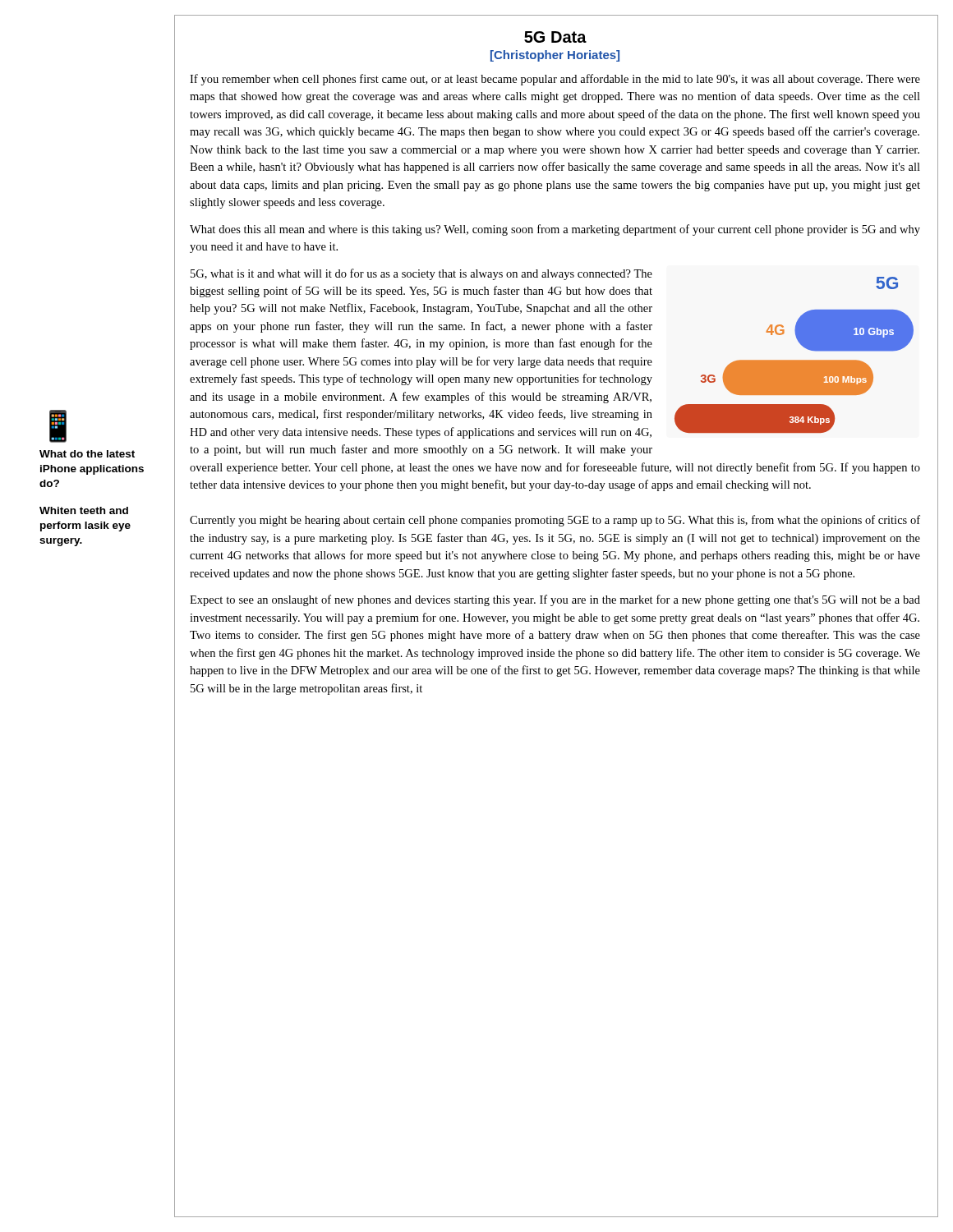Locate the list item with the text "Whiten teeth and perform"
Image resolution: width=953 pixels, height=1232 pixels.
coord(85,525)
